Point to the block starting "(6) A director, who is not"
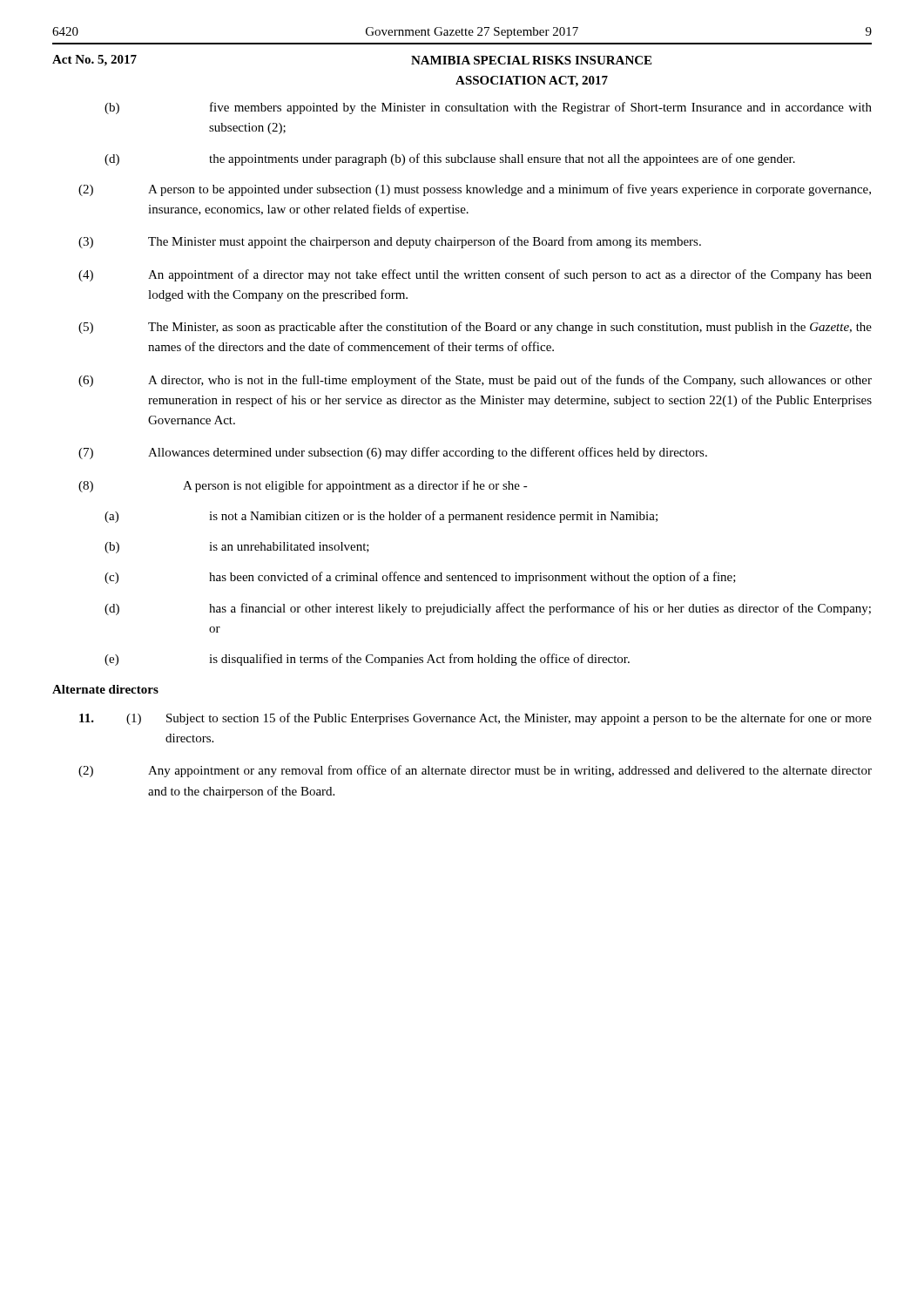Image resolution: width=924 pixels, height=1307 pixels. [462, 400]
